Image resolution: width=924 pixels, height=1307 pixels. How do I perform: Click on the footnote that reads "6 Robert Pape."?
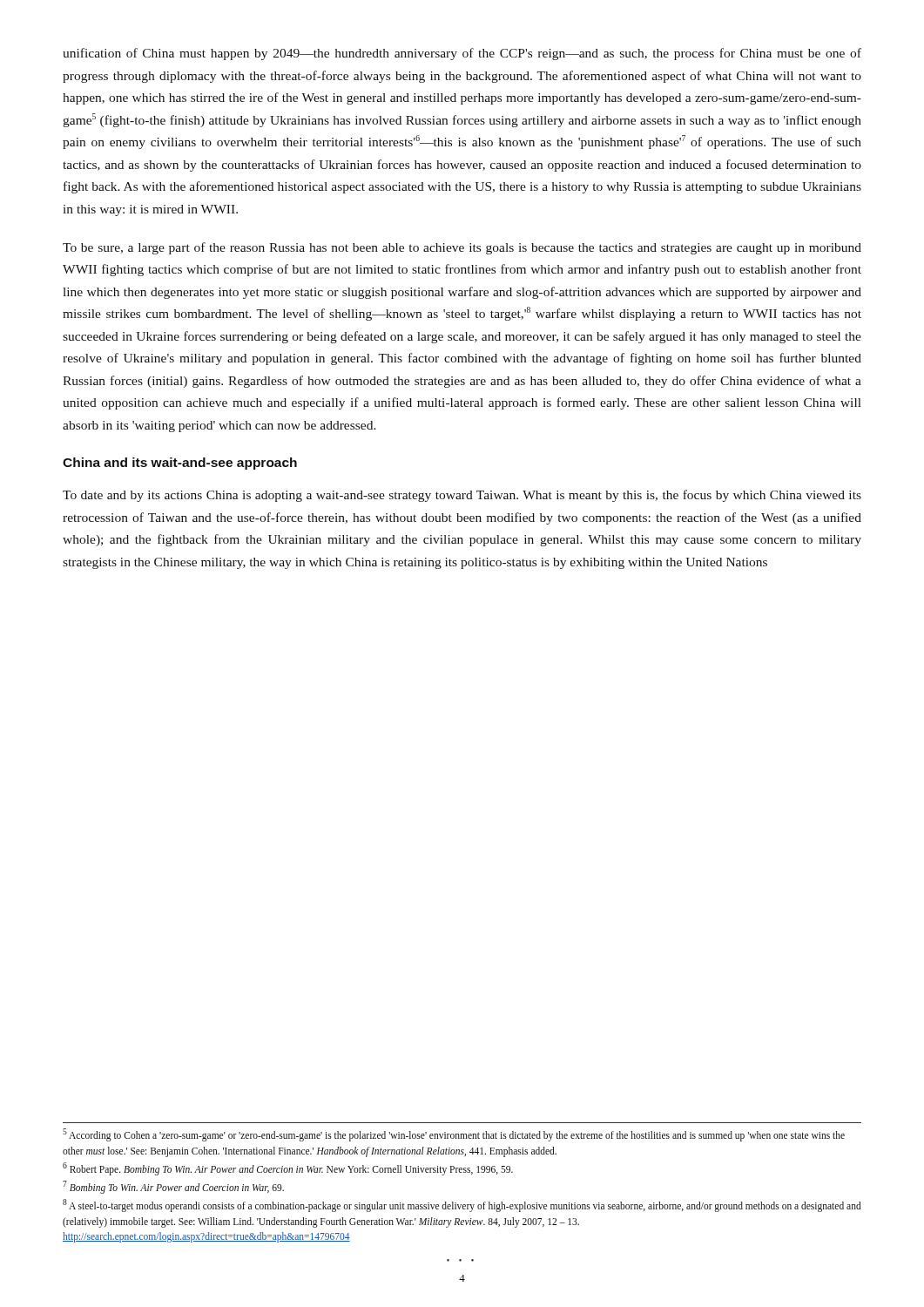(288, 1168)
